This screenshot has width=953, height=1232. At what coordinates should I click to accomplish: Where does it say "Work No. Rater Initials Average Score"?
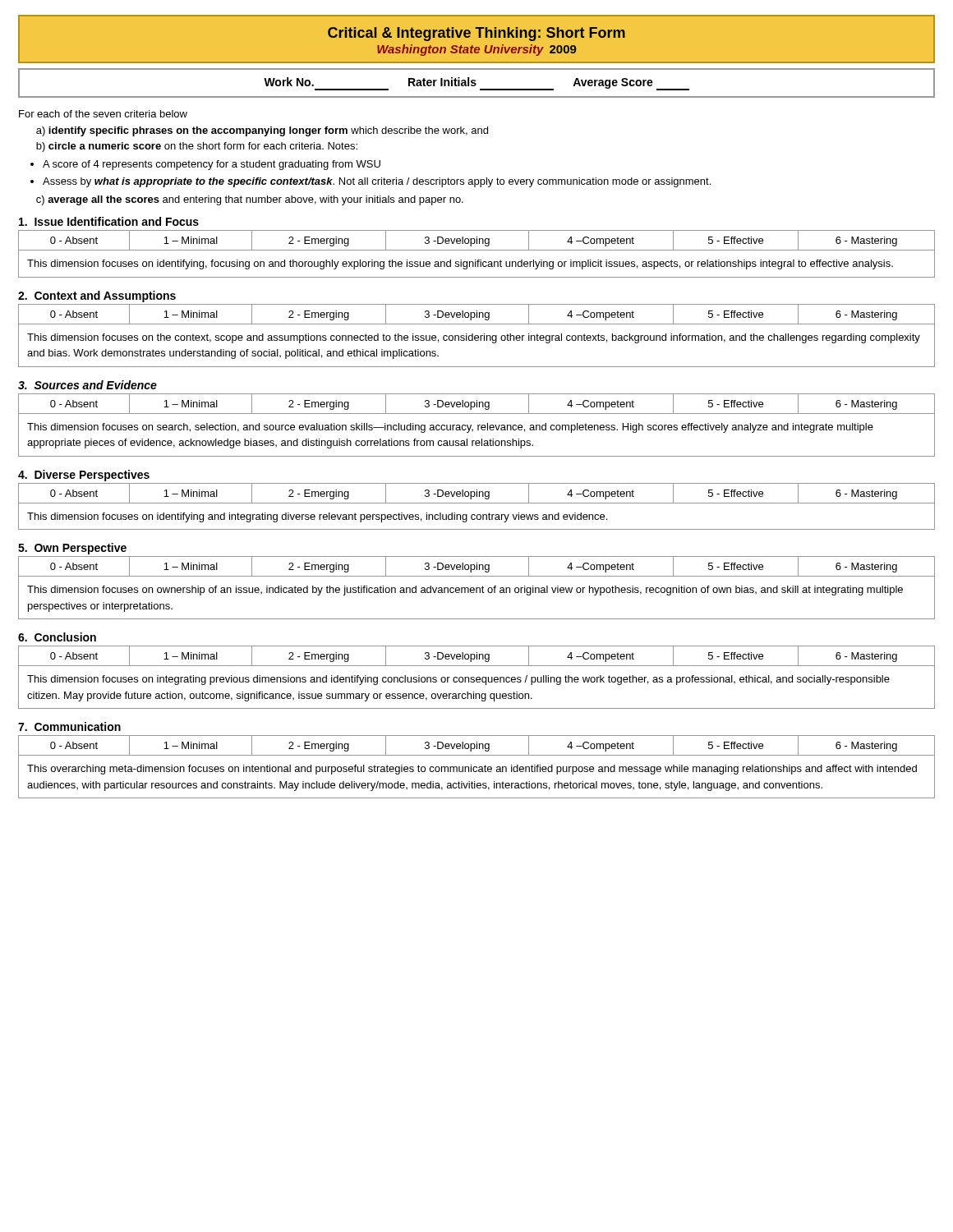pyautogui.click(x=476, y=82)
